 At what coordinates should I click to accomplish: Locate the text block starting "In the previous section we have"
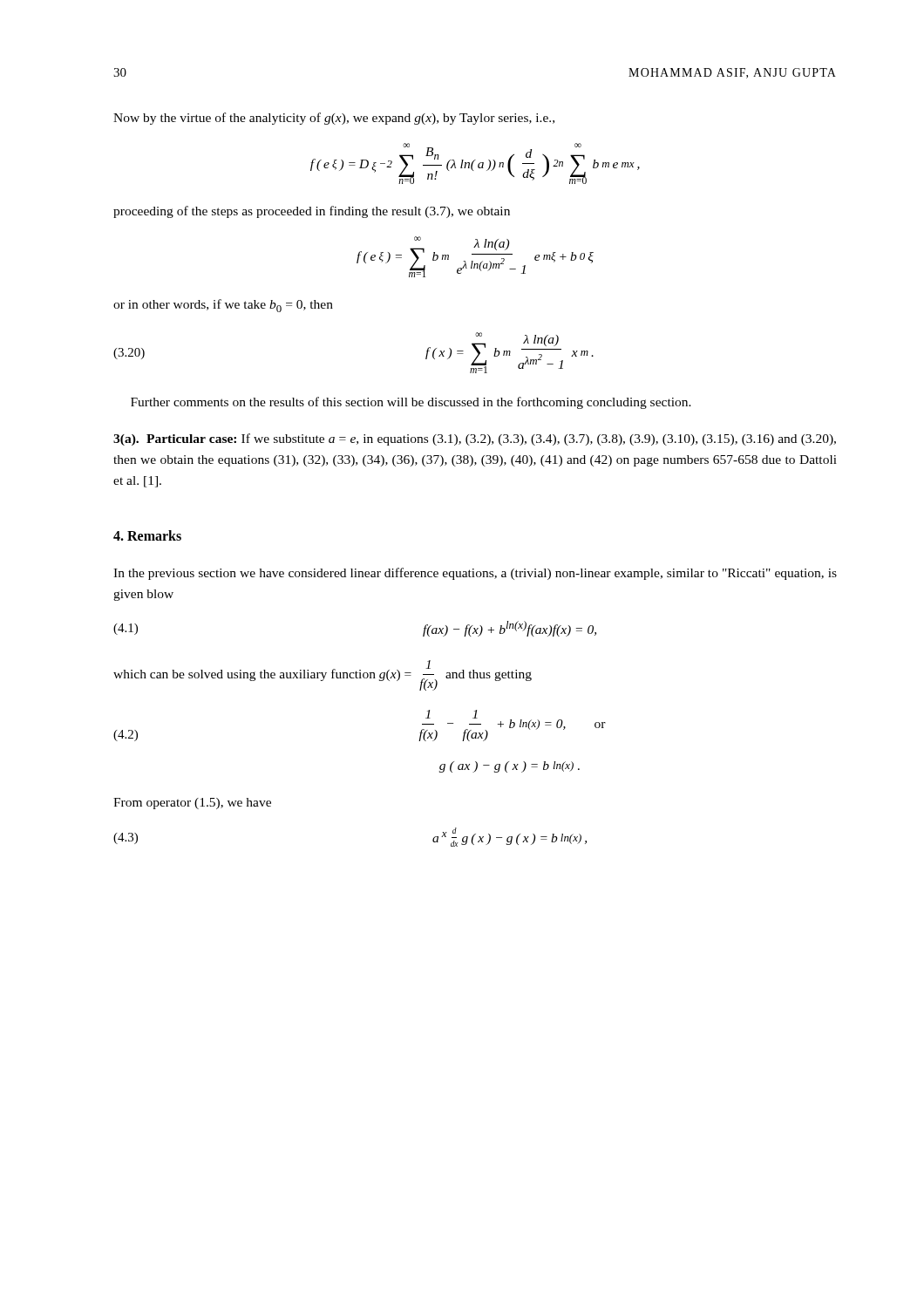tap(475, 583)
